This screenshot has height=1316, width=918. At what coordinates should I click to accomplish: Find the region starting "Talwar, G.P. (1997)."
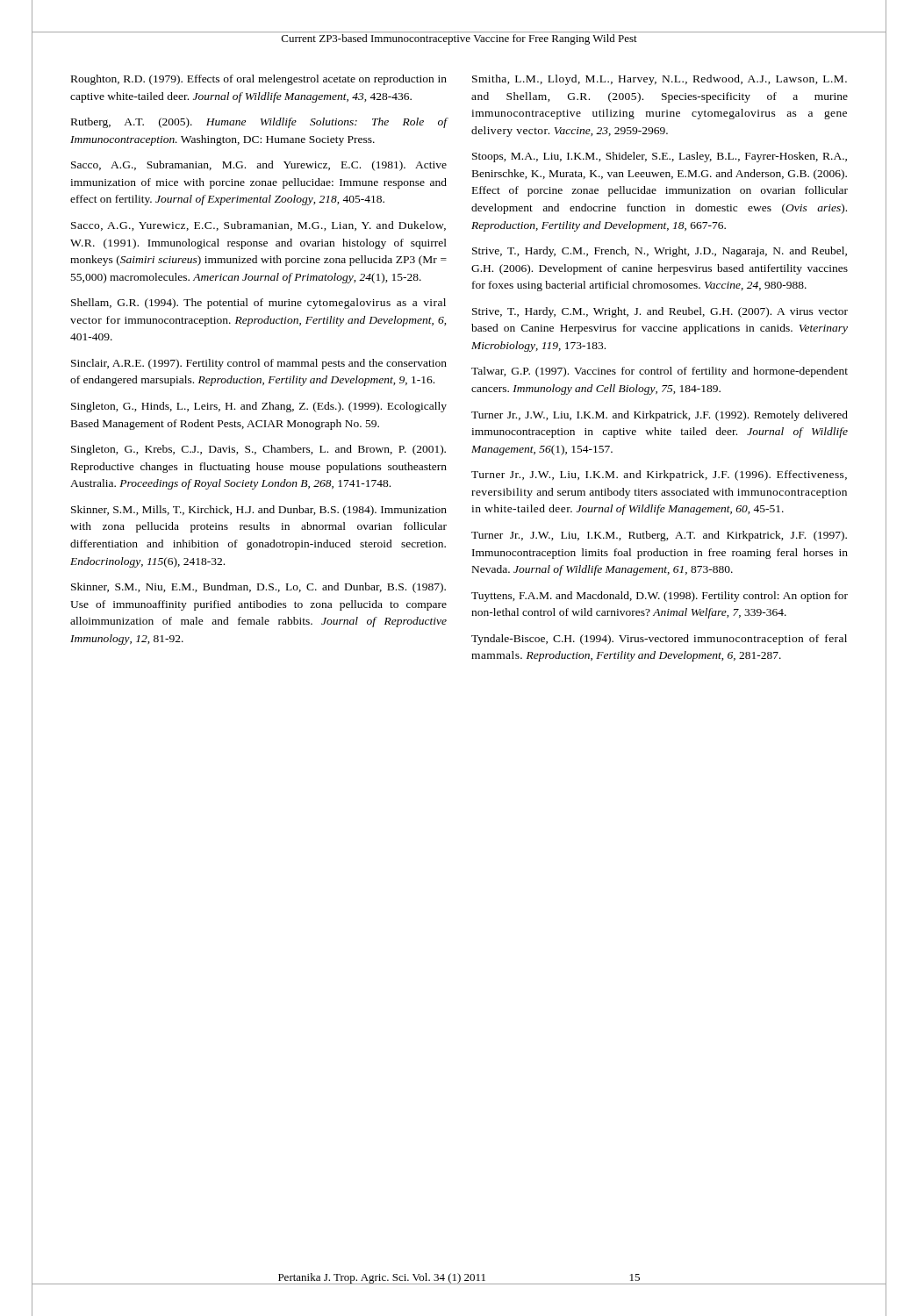point(660,380)
